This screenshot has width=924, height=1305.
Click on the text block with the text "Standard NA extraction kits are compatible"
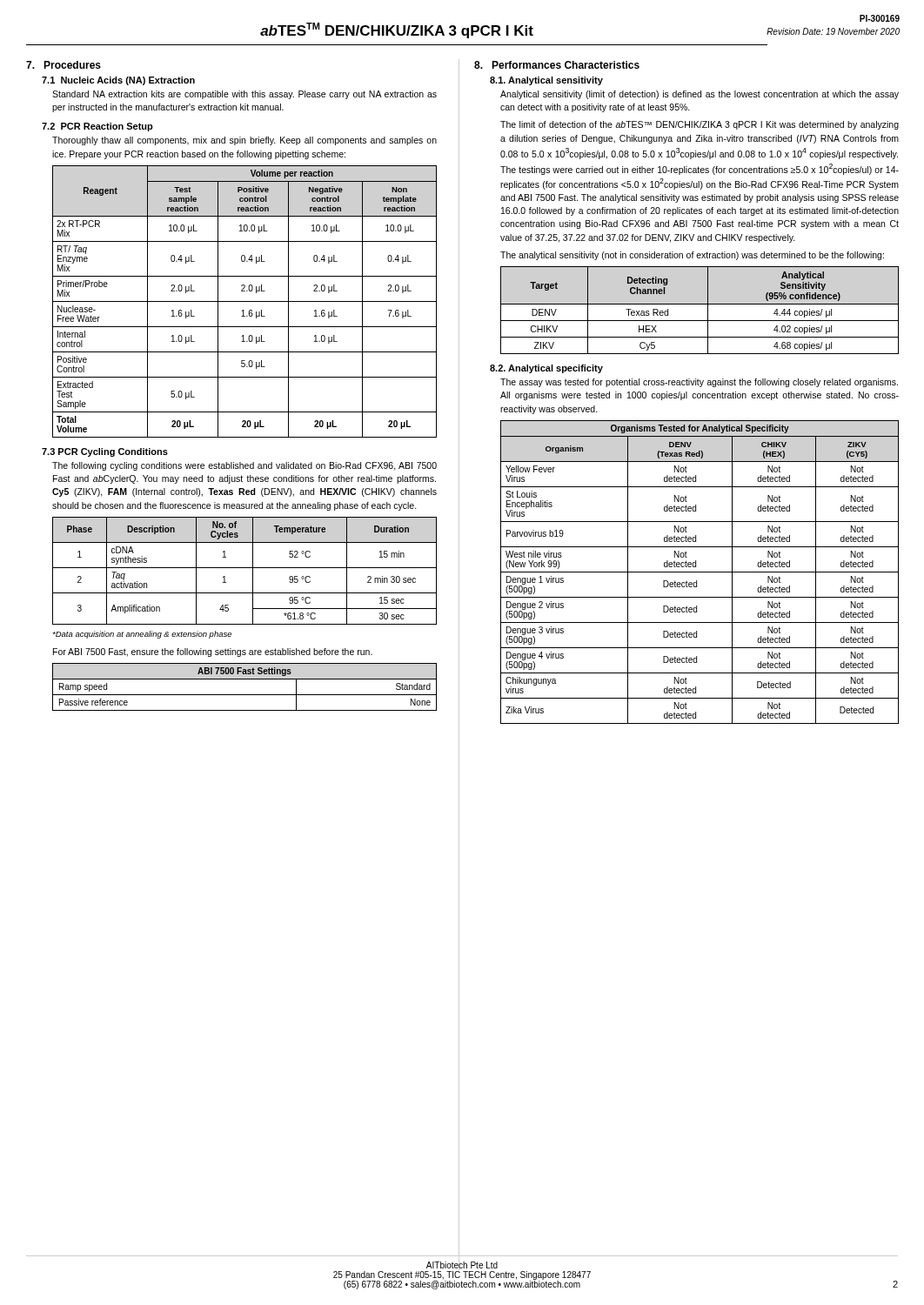click(x=244, y=101)
